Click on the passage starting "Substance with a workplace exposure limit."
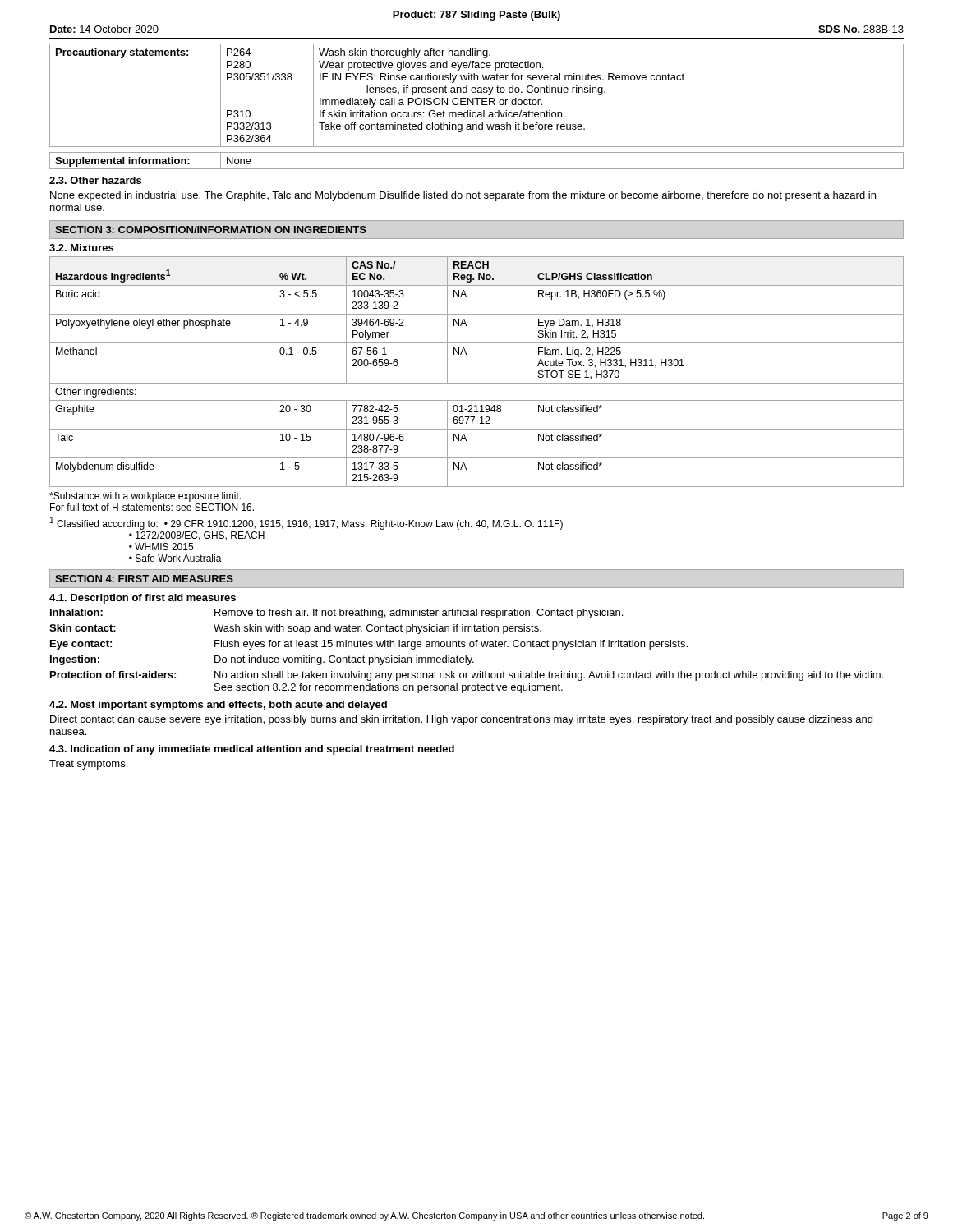 tap(152, 502)
